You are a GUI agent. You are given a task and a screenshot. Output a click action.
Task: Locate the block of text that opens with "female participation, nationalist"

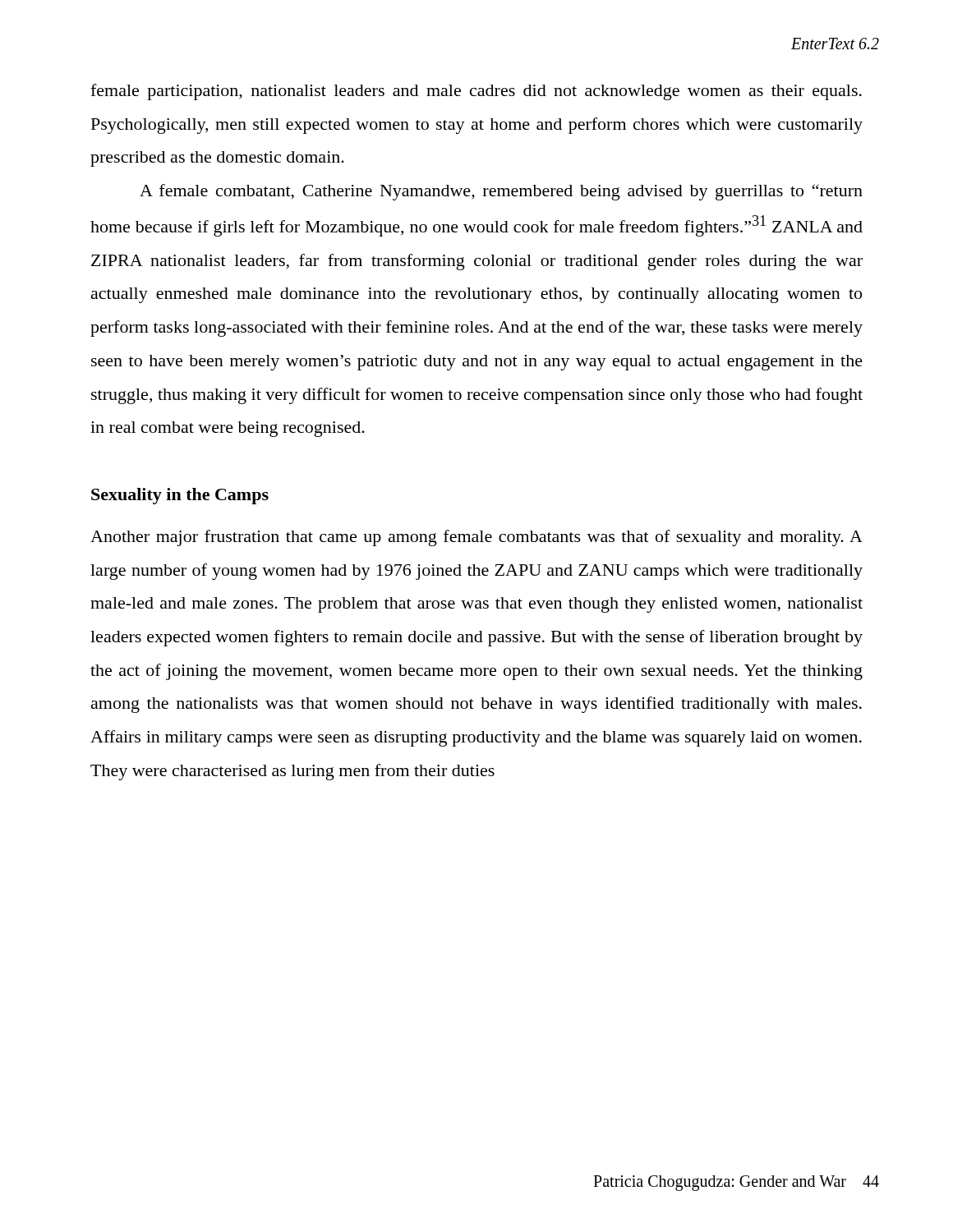click(476, 123)
